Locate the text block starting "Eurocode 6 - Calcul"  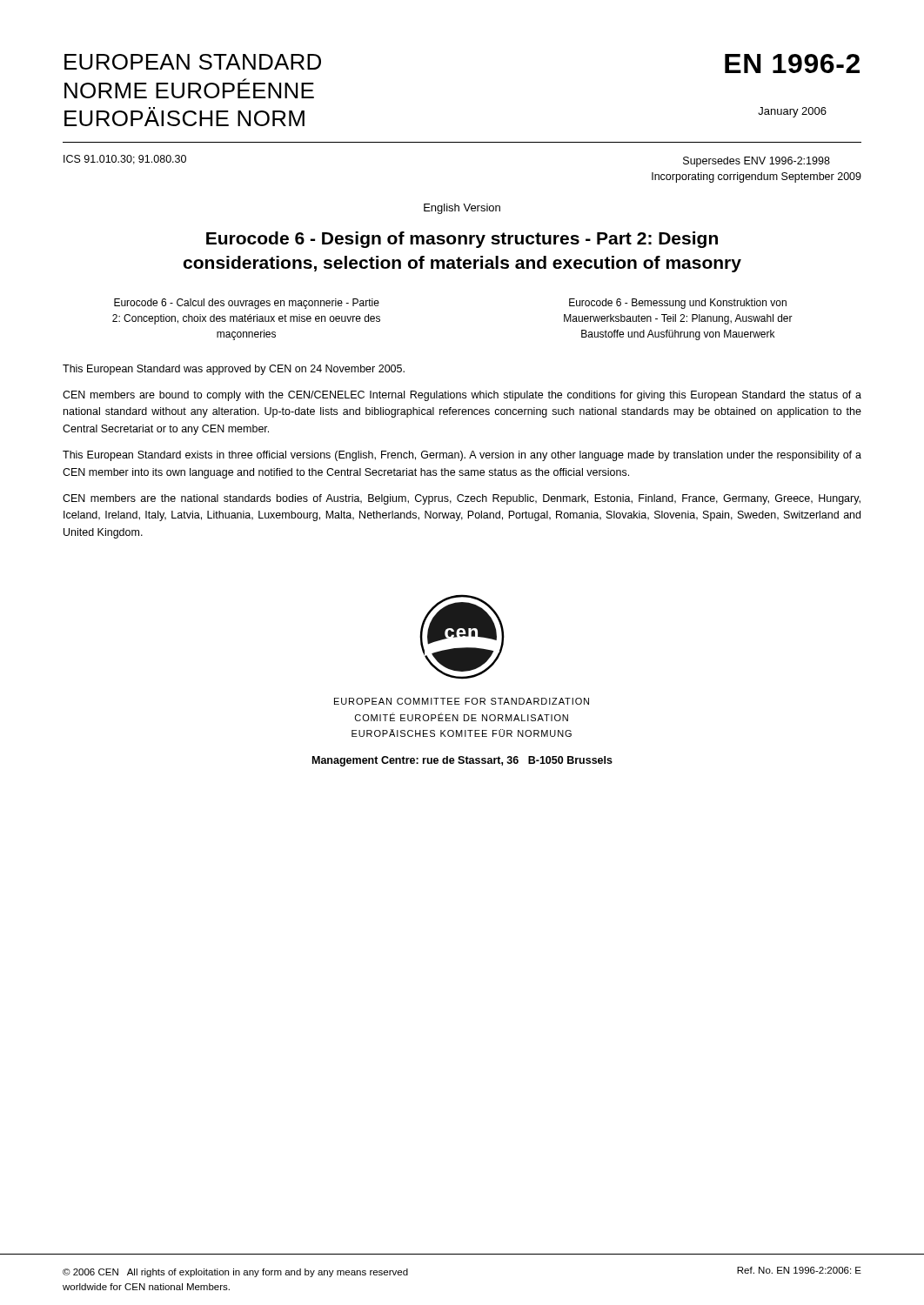pos(246,318)
